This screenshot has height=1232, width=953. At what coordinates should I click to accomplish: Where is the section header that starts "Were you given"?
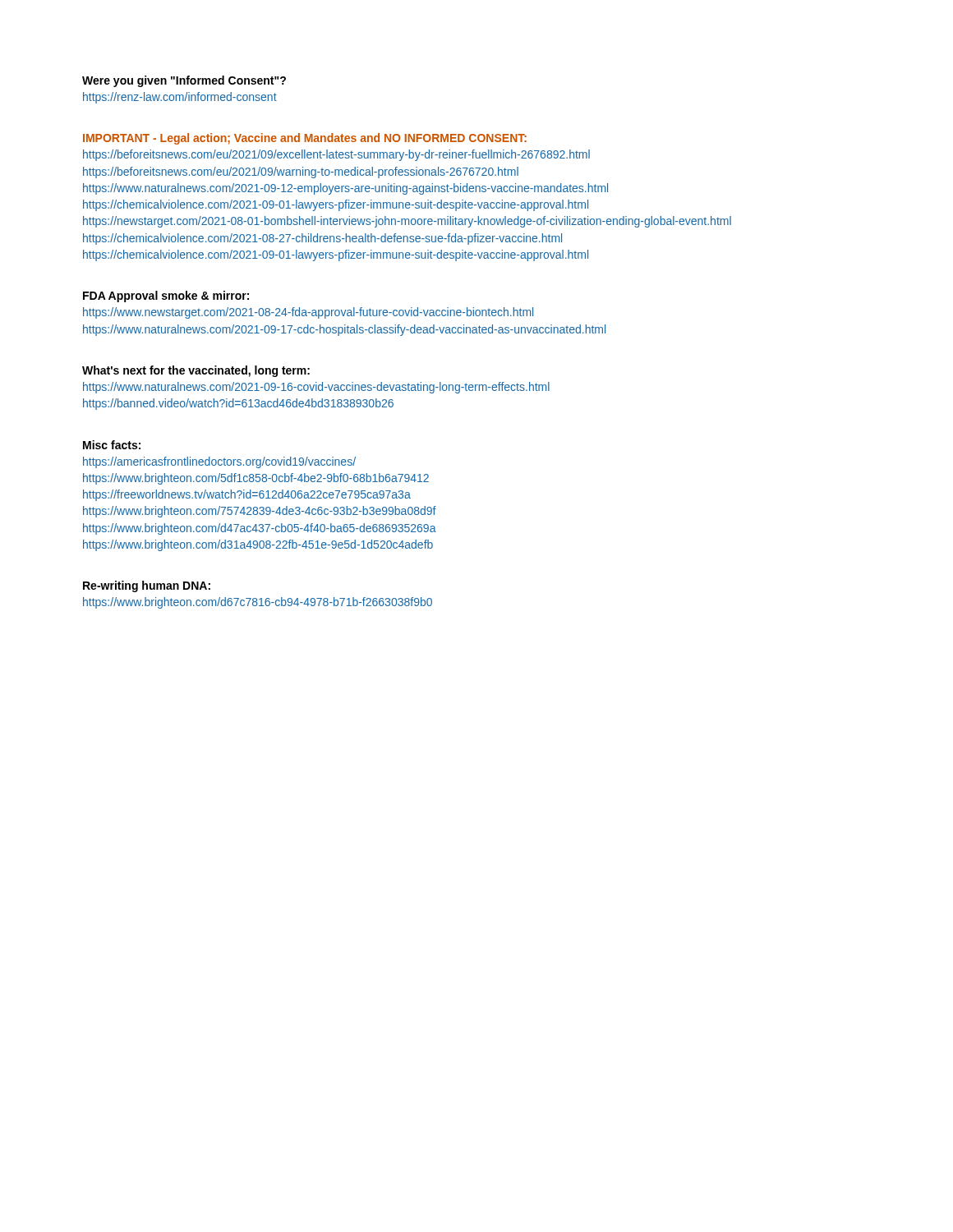click(184, 81)
